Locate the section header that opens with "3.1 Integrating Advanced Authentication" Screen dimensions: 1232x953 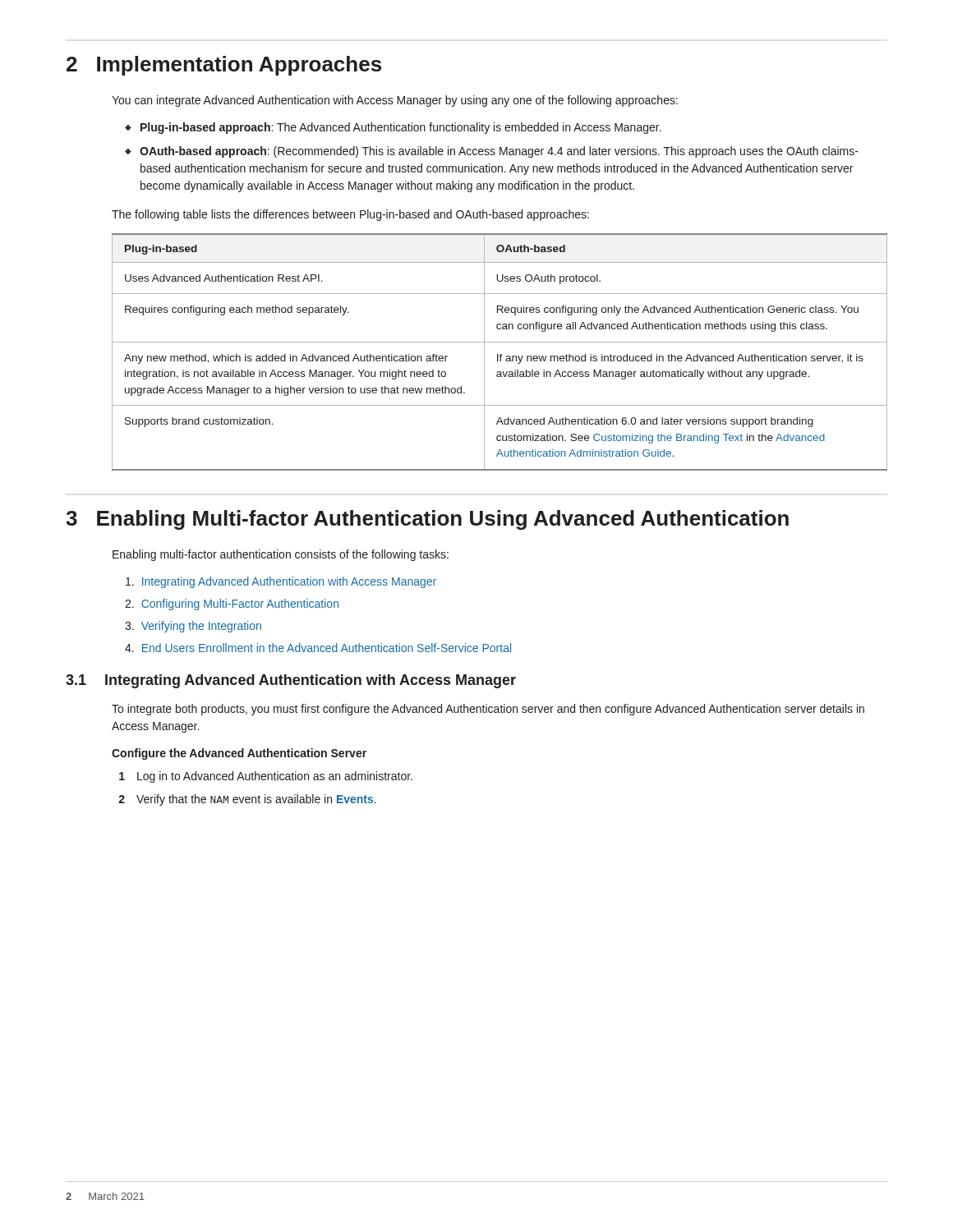click(x=476, y=681)
